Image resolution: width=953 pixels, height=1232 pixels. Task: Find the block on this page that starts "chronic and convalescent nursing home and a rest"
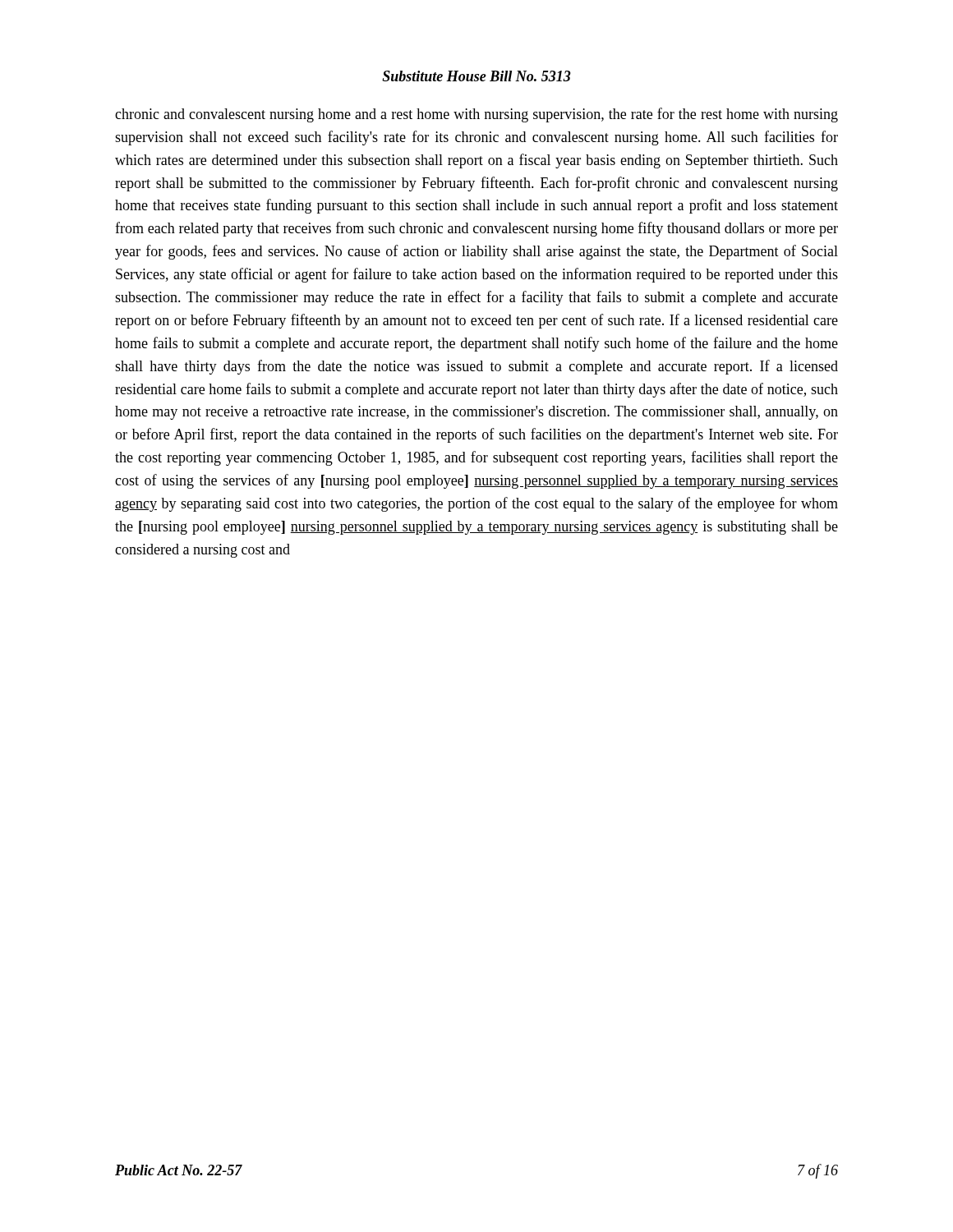[x=476, y=332]
